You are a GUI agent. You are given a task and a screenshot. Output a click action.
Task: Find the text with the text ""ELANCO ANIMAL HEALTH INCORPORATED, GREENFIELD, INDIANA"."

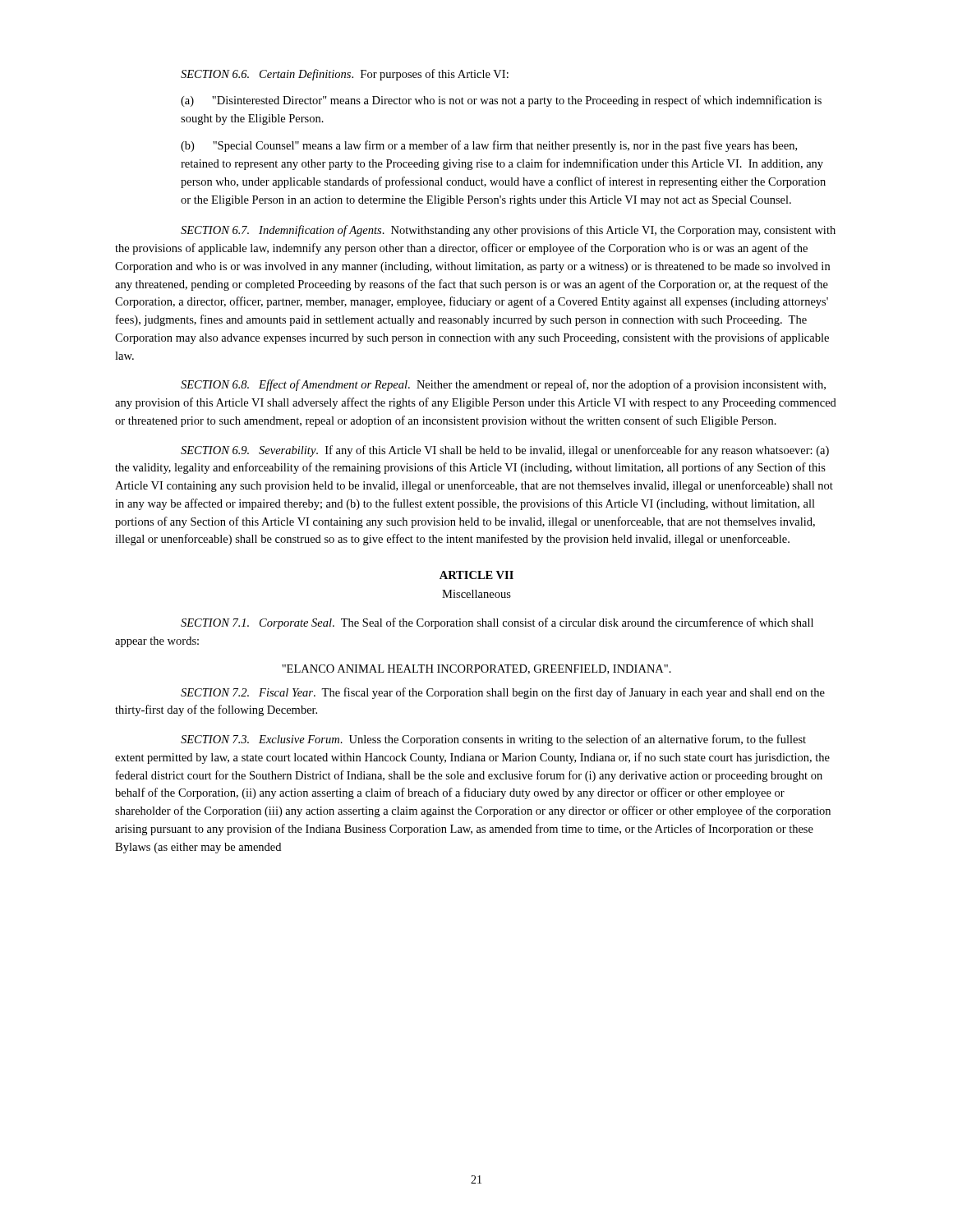(476, 668)
